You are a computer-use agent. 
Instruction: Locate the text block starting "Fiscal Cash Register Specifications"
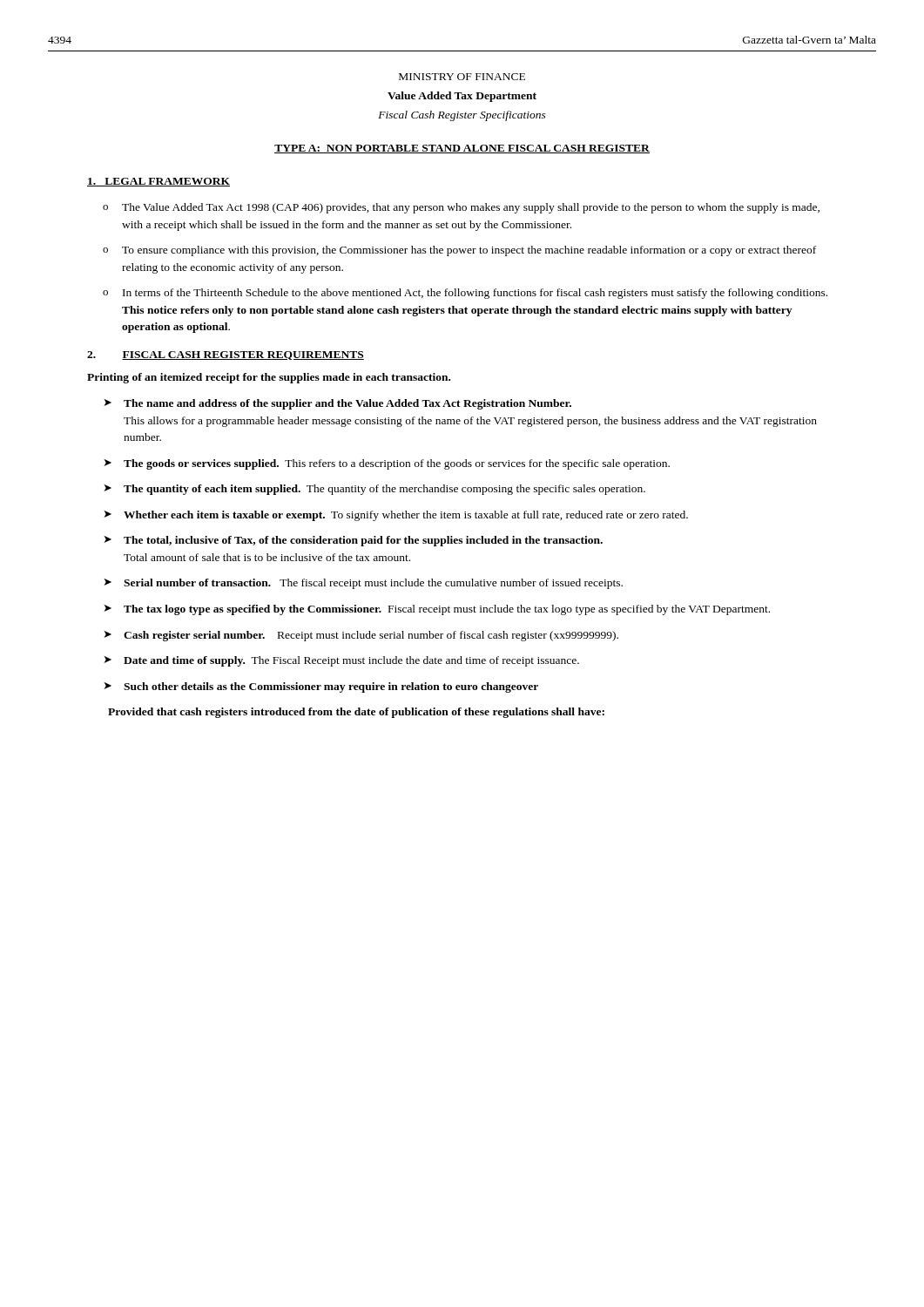click(x=462, y=115)
